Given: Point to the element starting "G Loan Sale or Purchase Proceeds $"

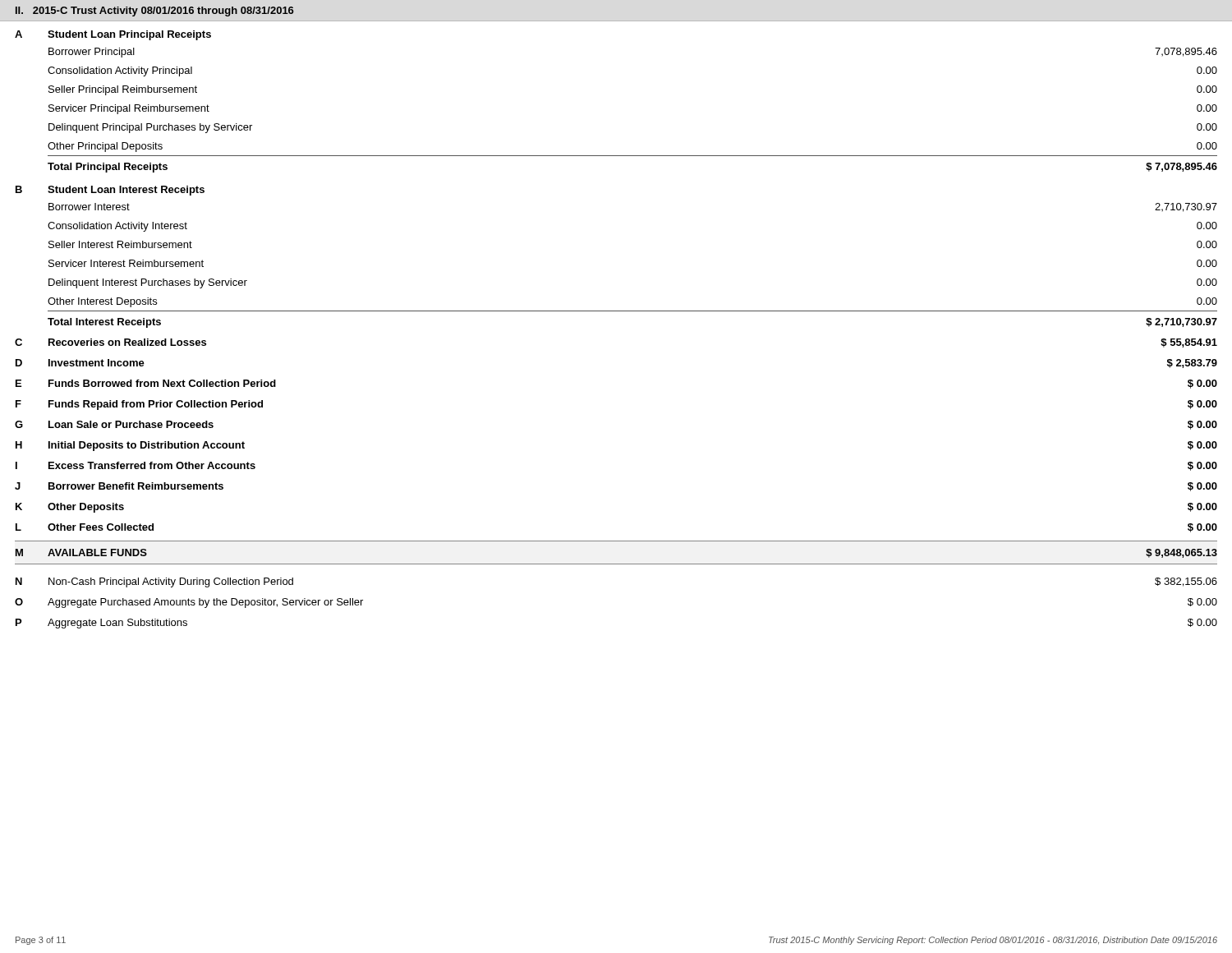Looking at the screenshot, I should (133, 425).
